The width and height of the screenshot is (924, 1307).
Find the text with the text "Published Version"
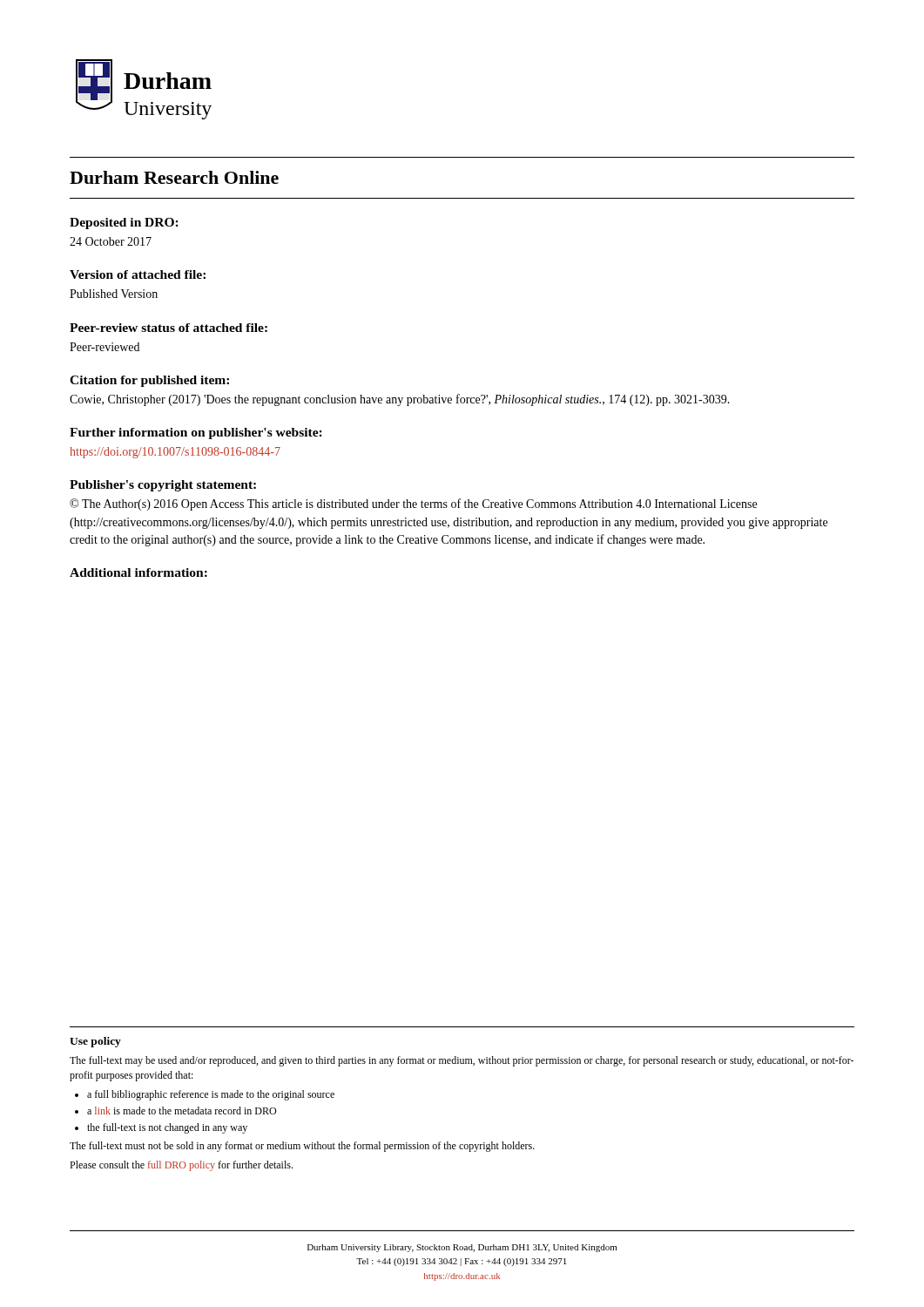(114, 294)
